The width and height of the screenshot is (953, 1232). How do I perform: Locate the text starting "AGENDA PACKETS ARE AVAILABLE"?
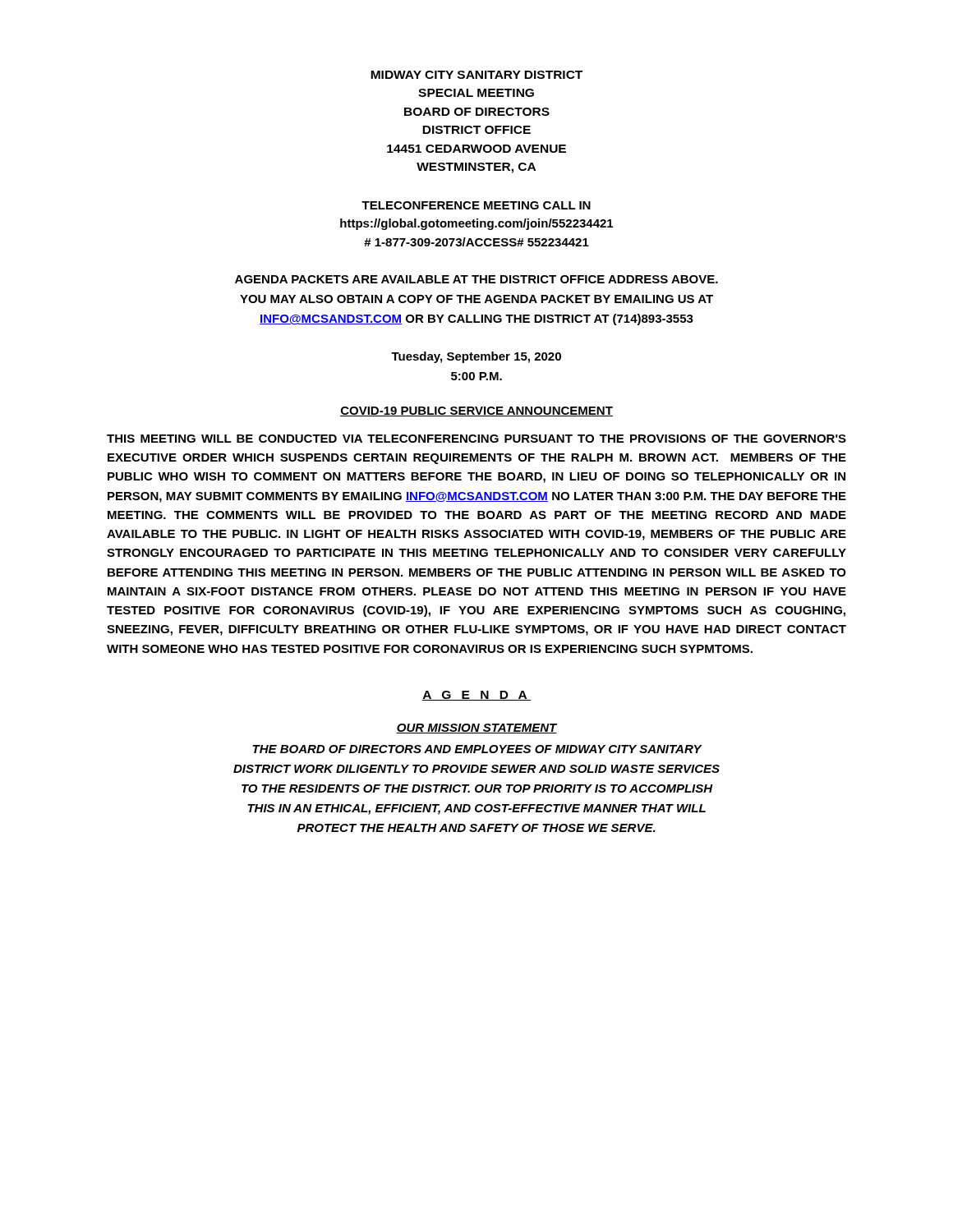476,299
